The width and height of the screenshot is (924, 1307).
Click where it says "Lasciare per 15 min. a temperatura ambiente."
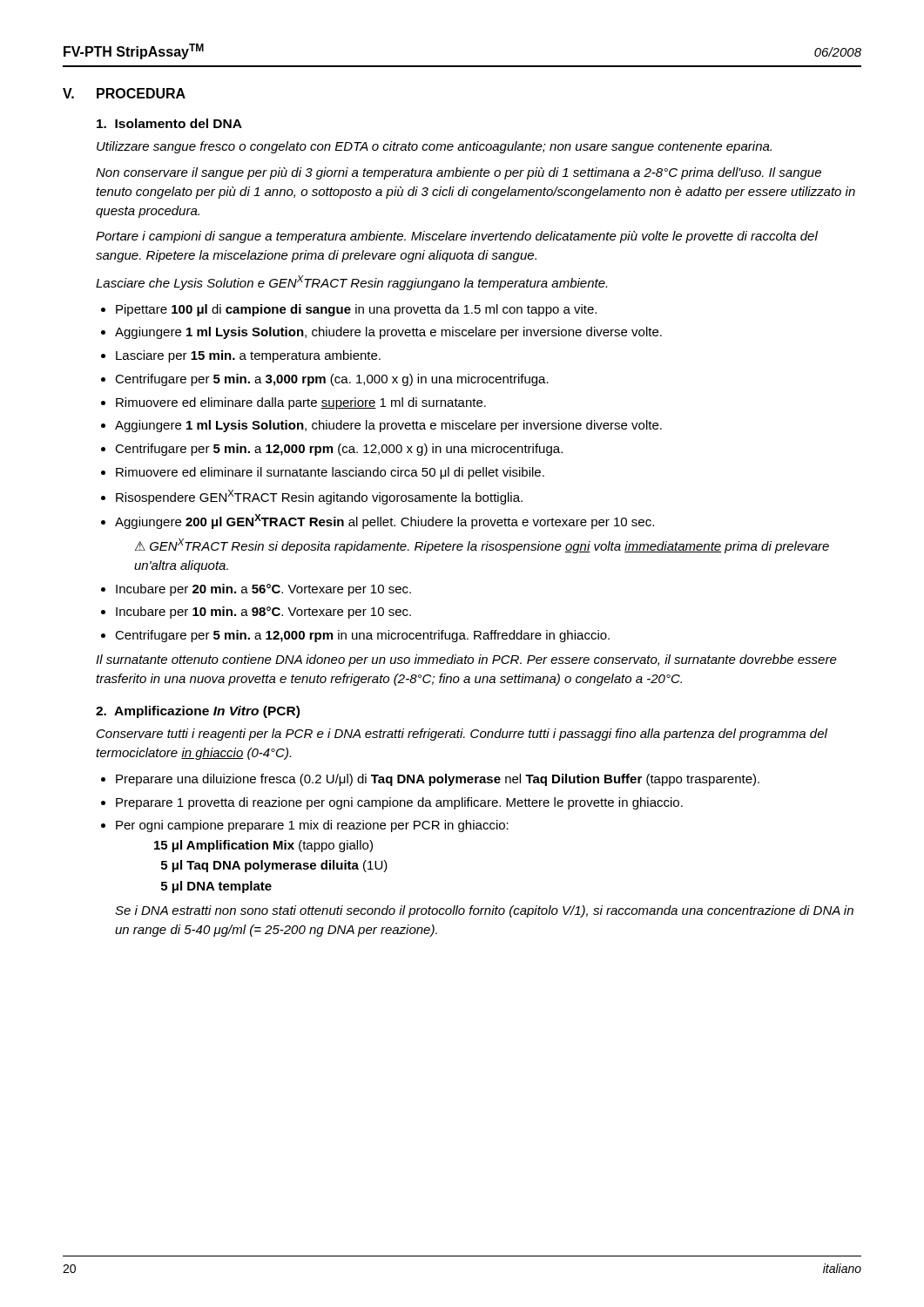248,355
